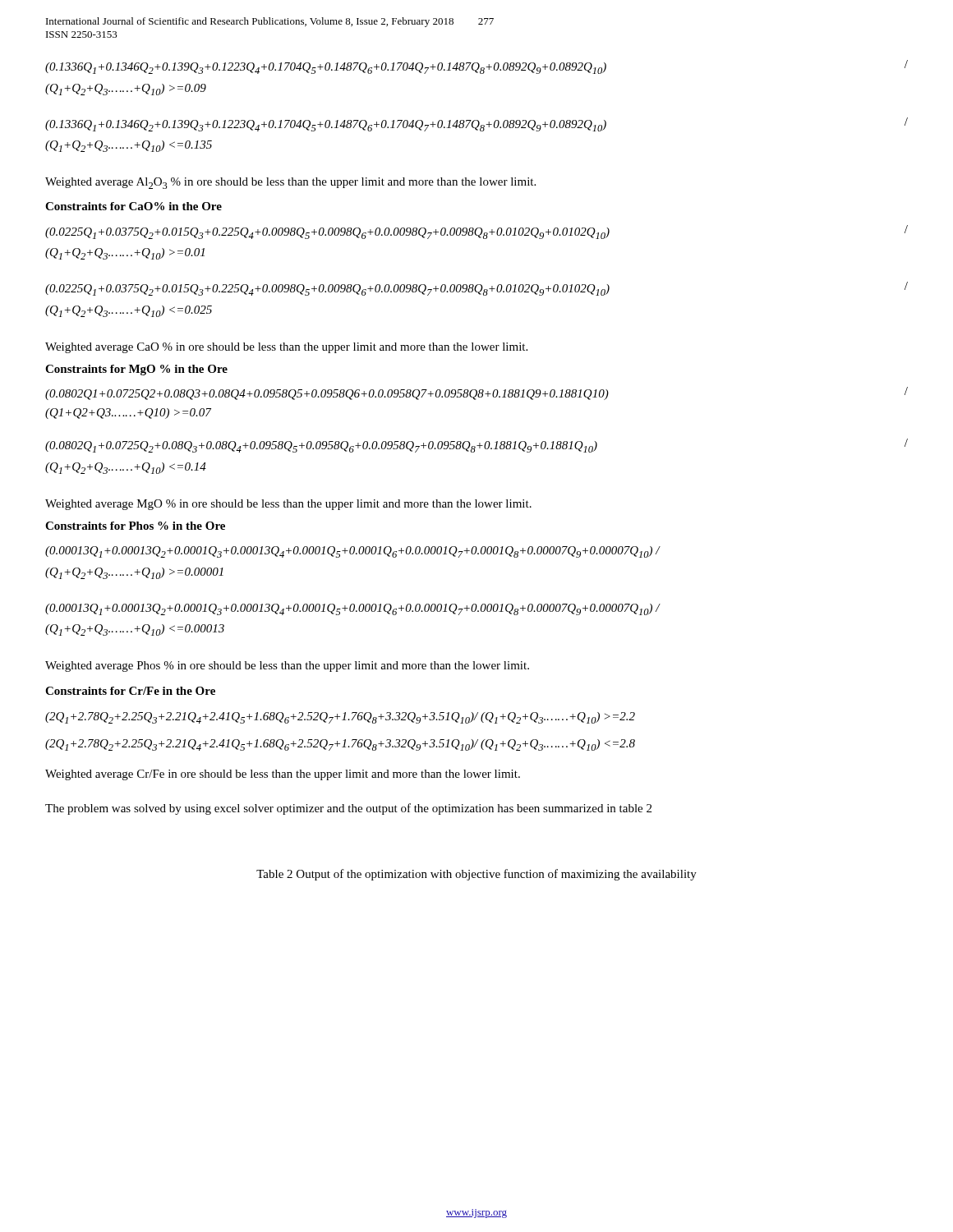Click where it says "(0.0225Q1+0.0375Q2+0.015Q3+0.225Q4+0.0098Q5+0.0098Q6+0.0.0098Q7+0.0098Q8+0.0102Q9+0.0102Q10) (Q1+Q2+Q3.……+Q10) >=0.01 /"
The width and height of the screenshot is (953, 1232).
tap(476, 243)
